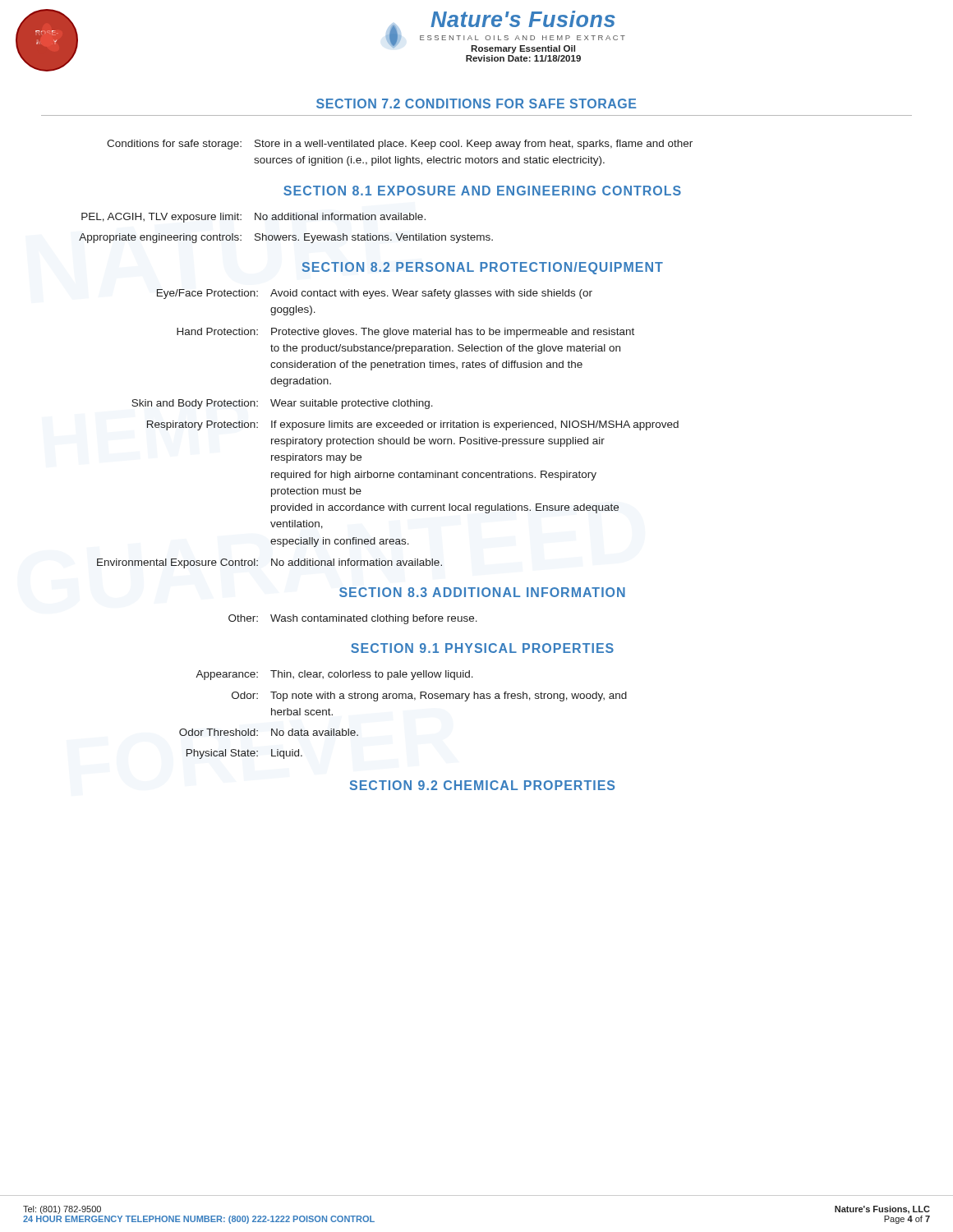
Task: Click on the passage starting "Odor Threshold: No data available."
Action: [x=269, y=732]
